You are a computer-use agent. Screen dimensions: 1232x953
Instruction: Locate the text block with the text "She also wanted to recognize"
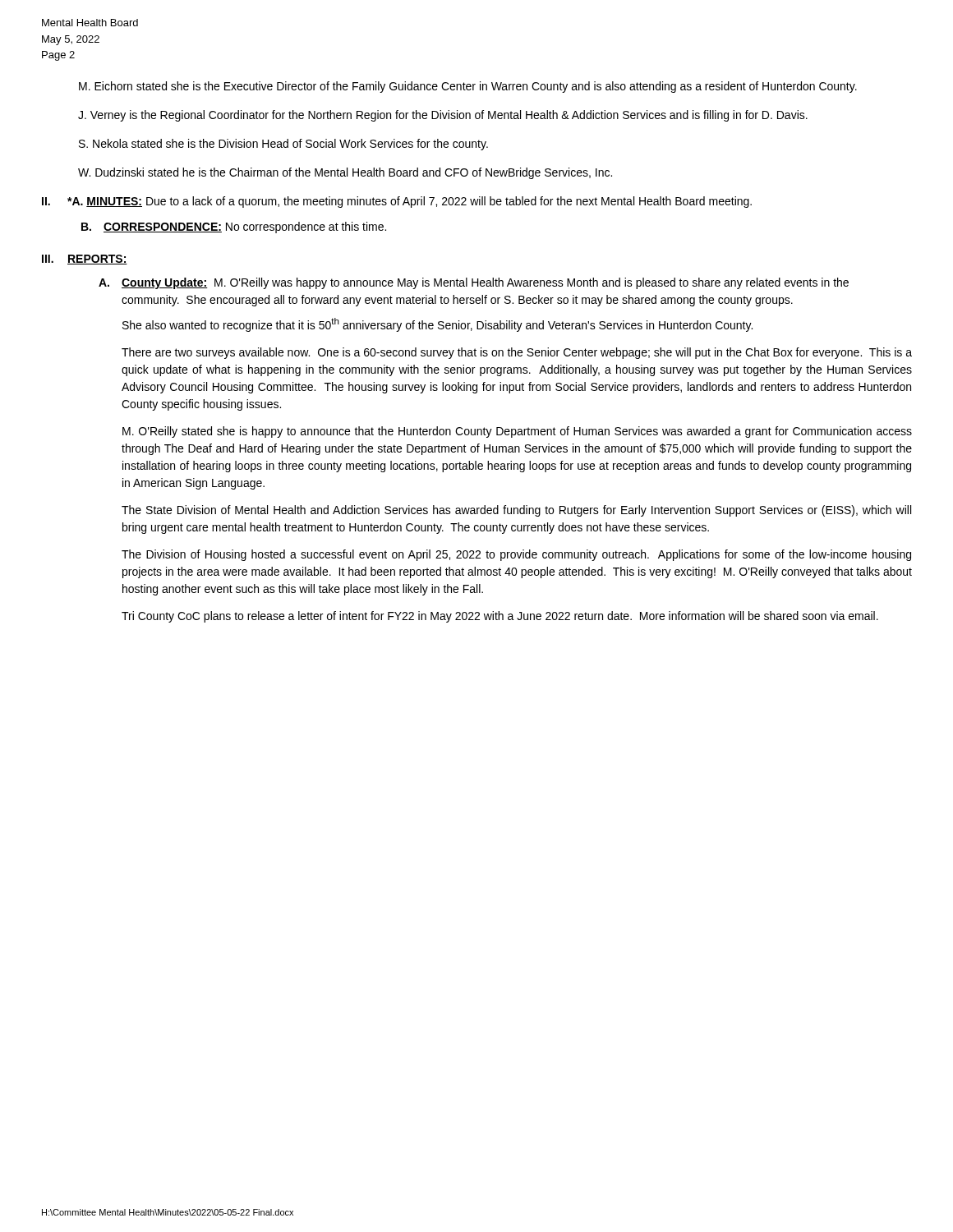coord(438,323)
